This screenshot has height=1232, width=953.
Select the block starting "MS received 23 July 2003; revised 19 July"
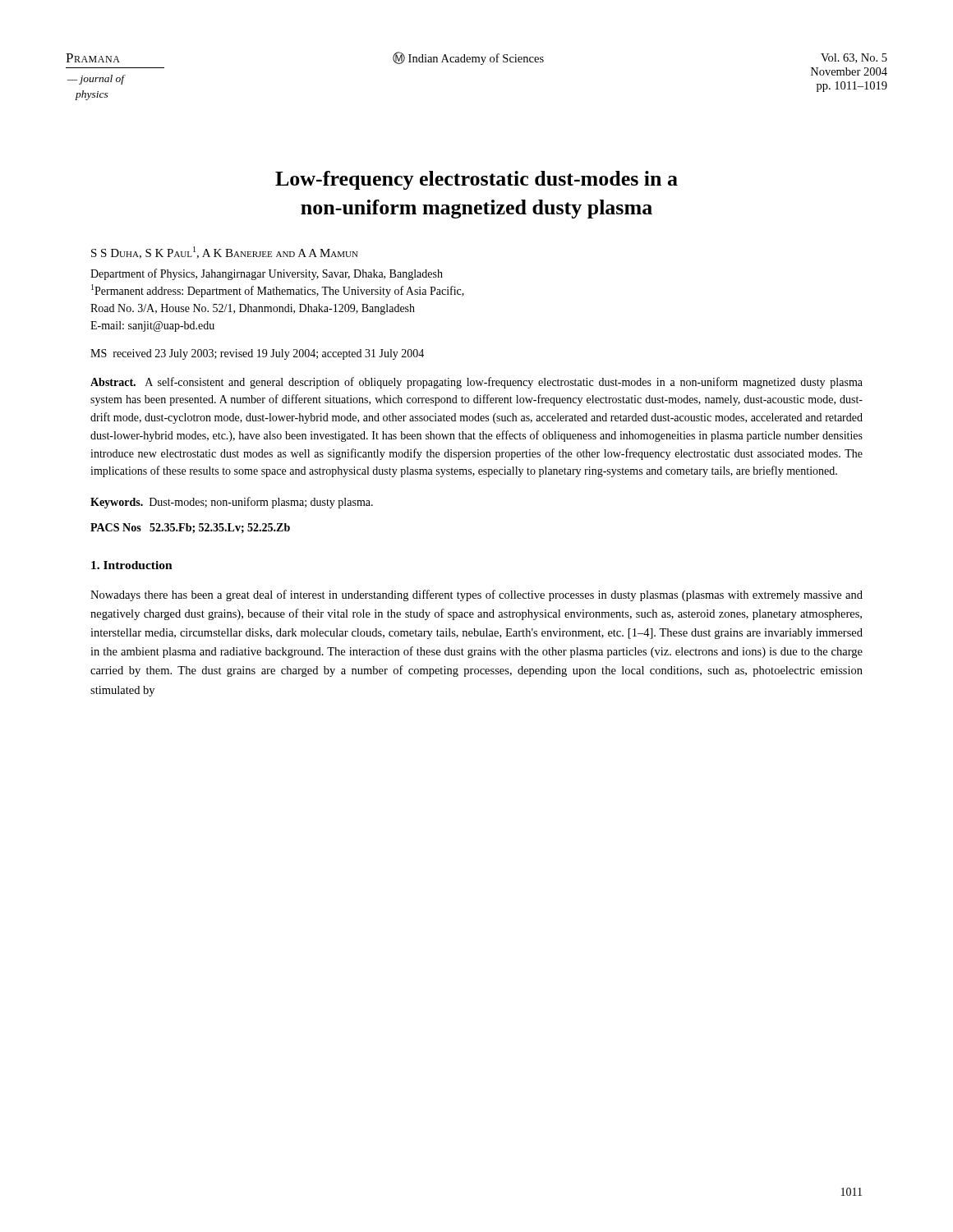coord(257,354)
